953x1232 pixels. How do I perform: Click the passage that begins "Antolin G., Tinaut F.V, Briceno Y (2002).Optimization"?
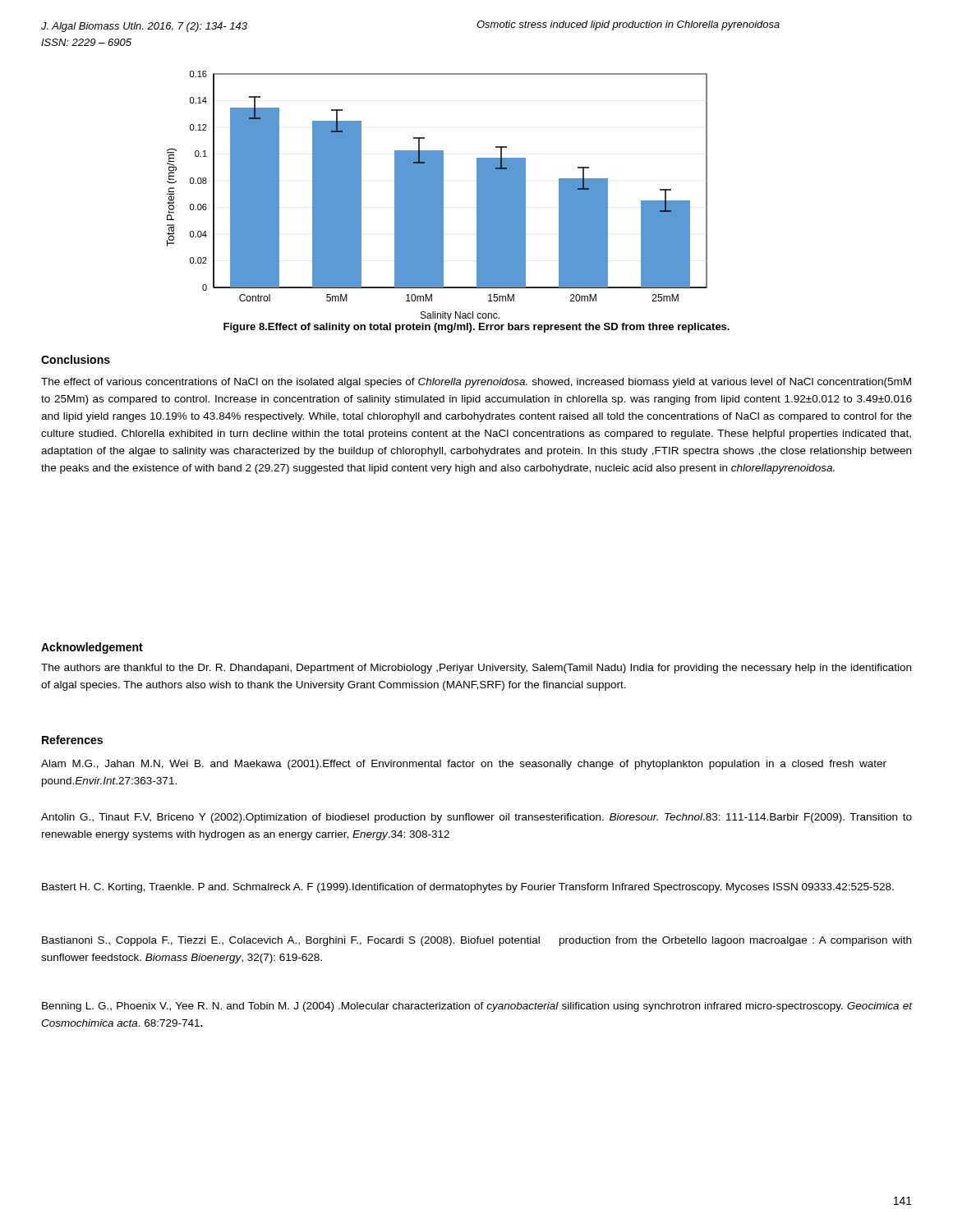[476, 825]
